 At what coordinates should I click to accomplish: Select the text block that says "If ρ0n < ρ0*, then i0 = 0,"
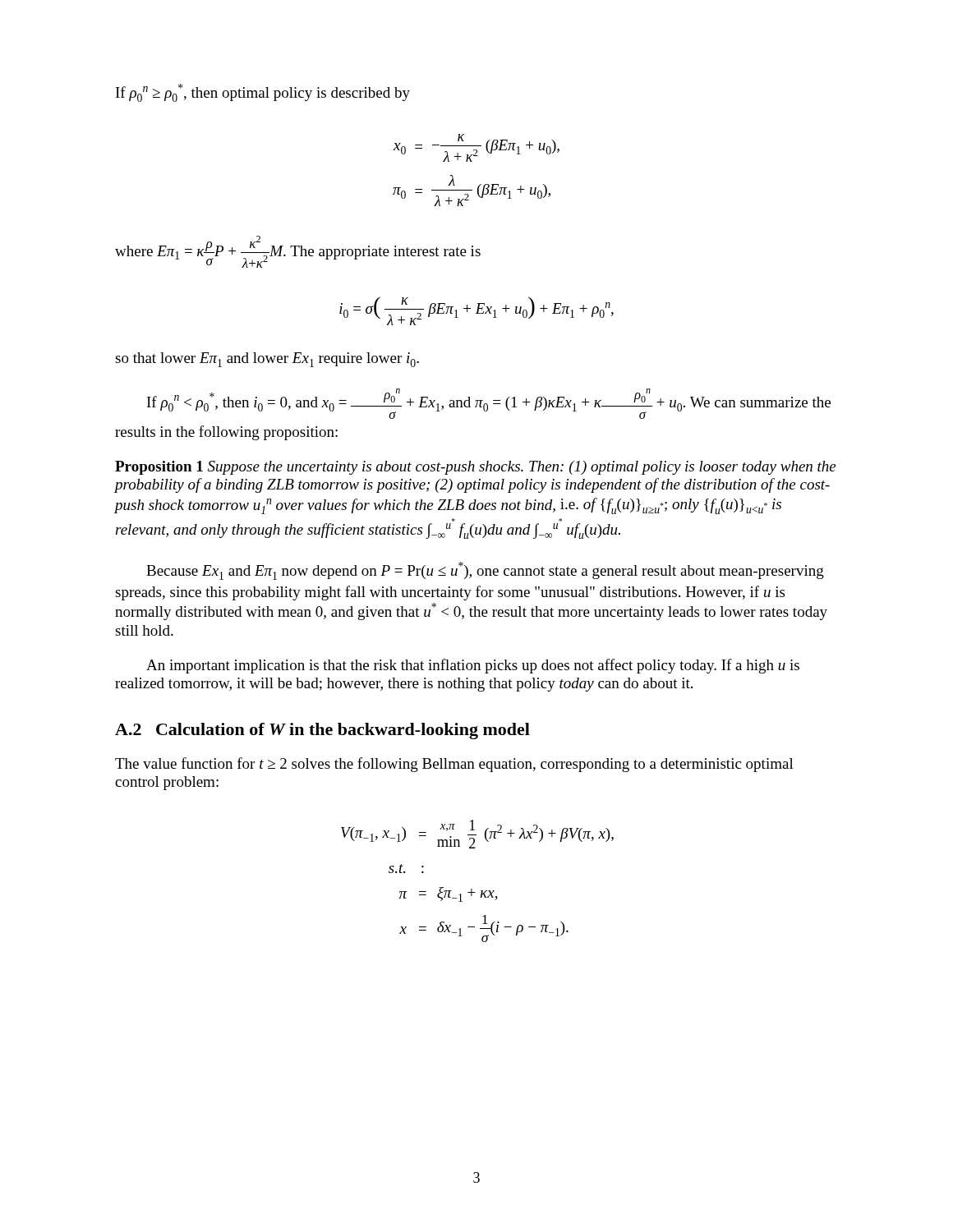point(473,413)
